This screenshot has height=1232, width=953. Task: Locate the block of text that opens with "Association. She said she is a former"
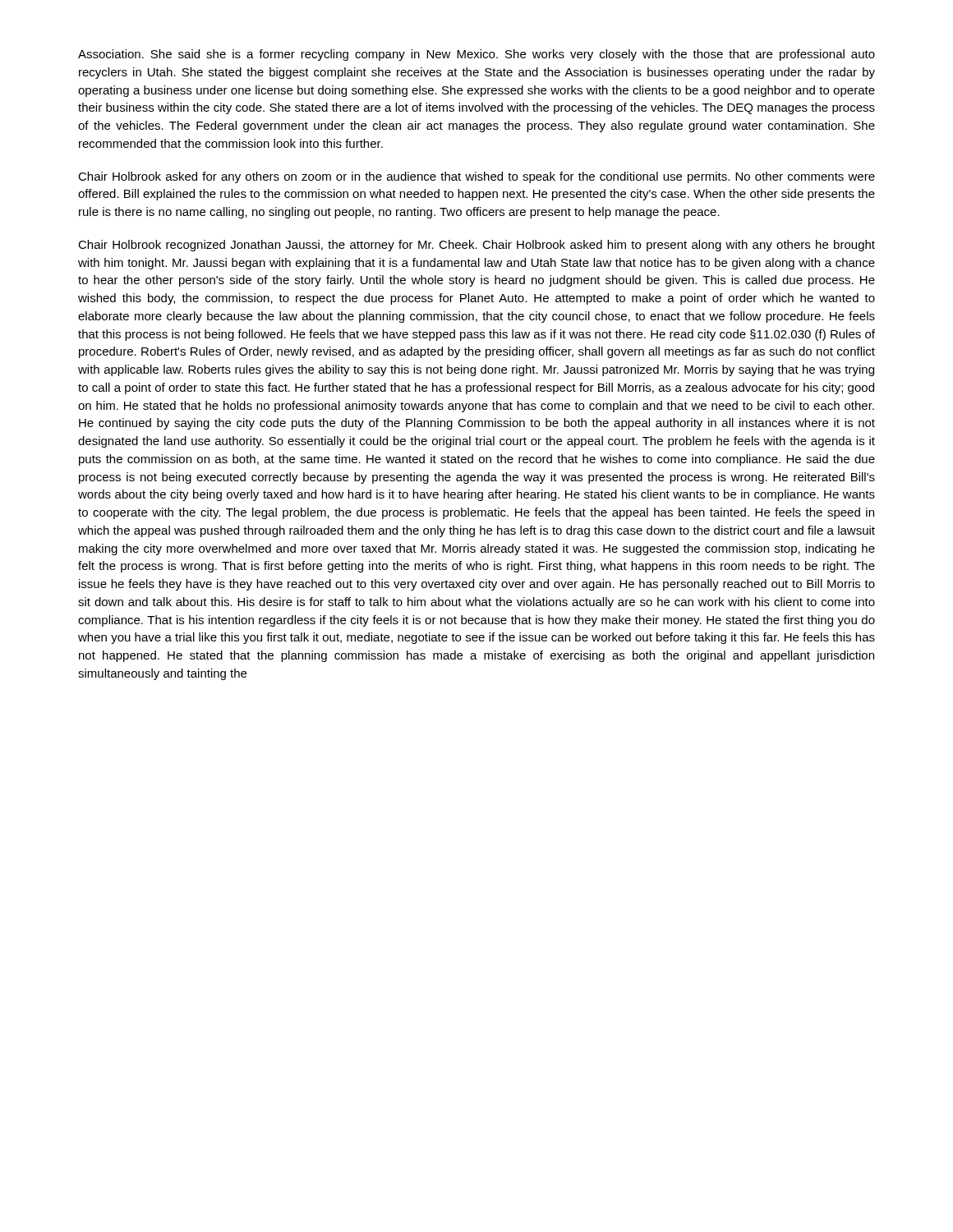coord(476,98)
